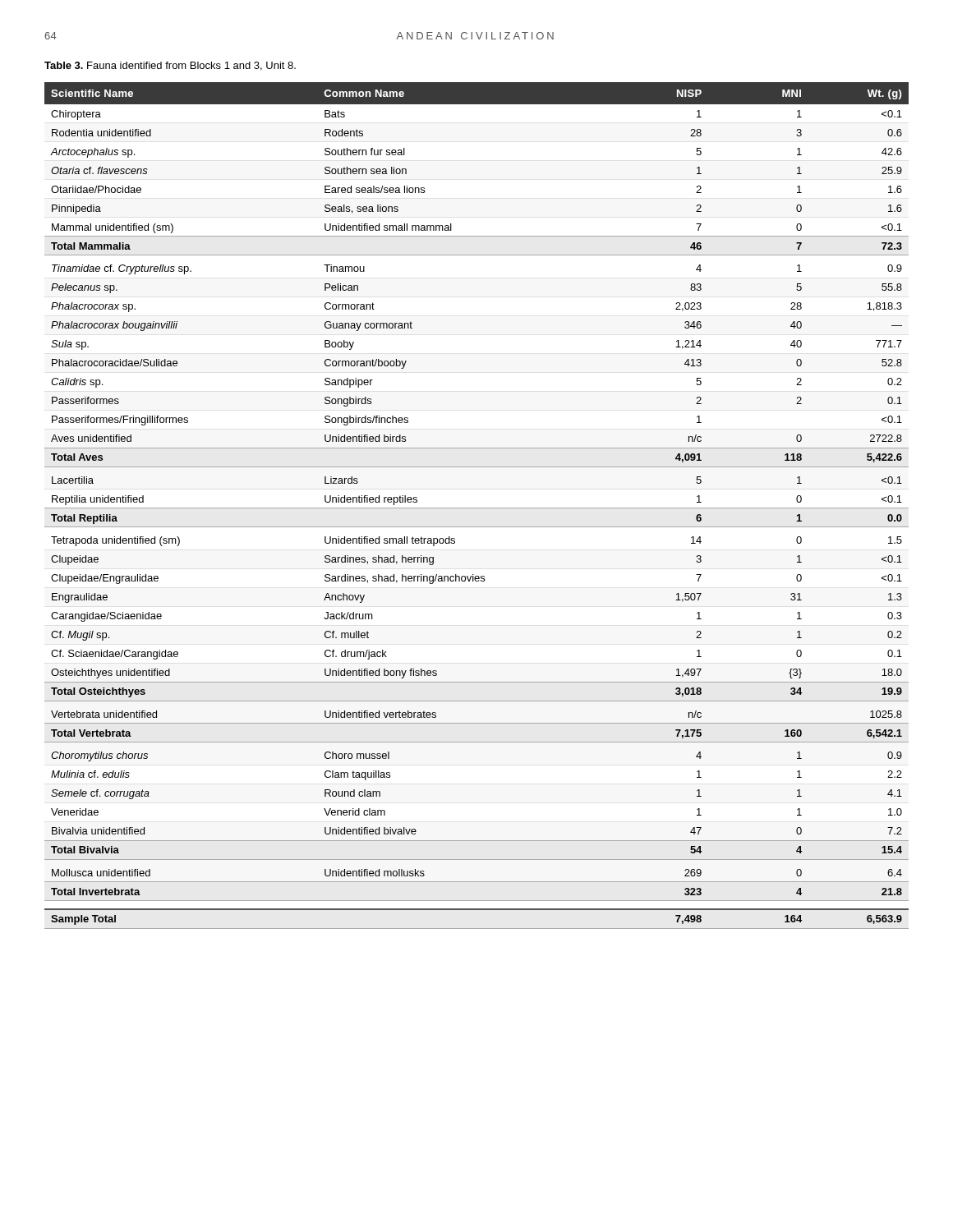Screen dimensions: 1232x953
Task: Navigate to the text starting "Table 3. Fauna identified from Blocks"
Action: (x=170, y=65)
